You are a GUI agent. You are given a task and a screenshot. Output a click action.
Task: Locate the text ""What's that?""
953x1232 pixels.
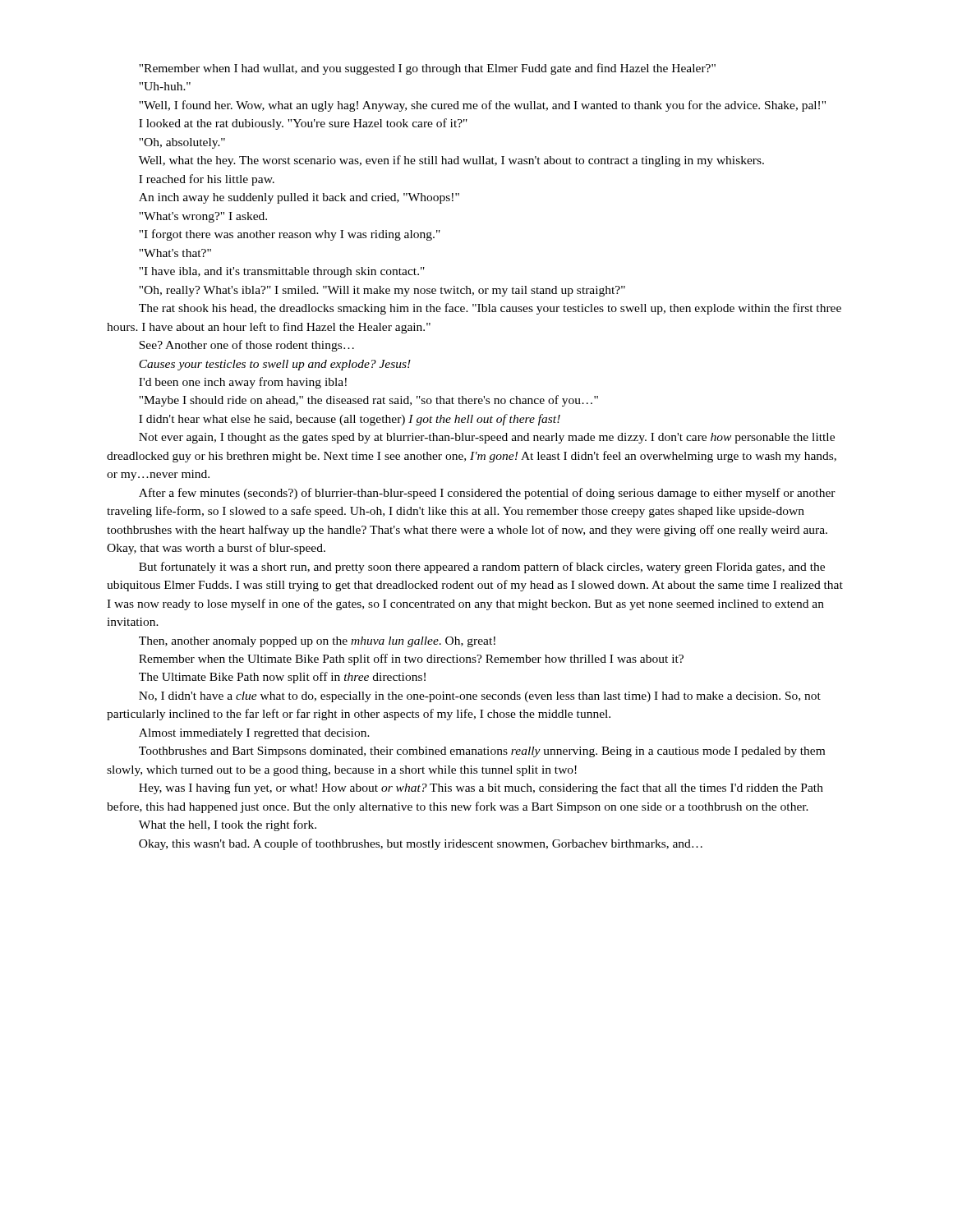(175, 253)
